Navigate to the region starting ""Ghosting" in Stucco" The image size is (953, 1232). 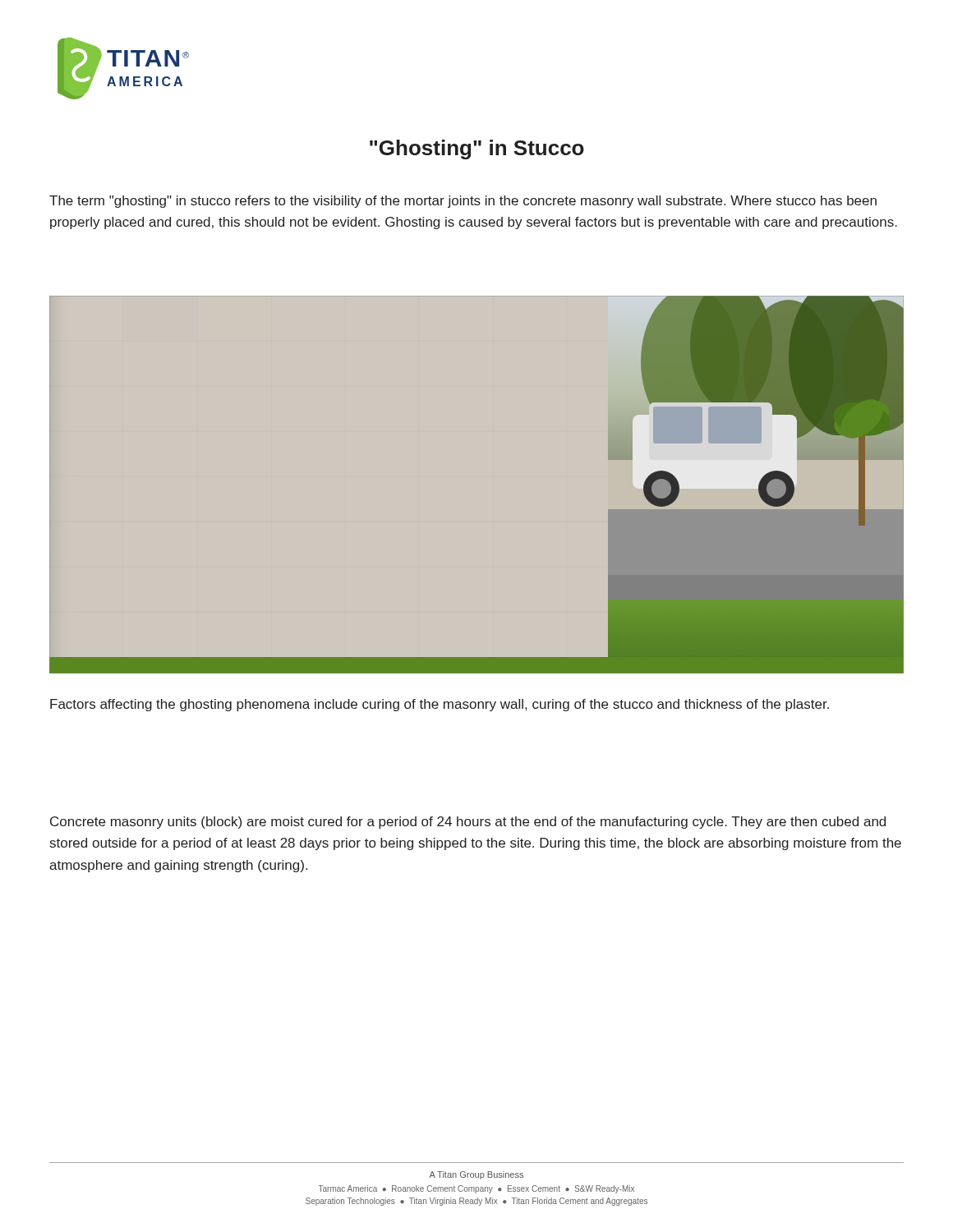(x=476, y=148)
